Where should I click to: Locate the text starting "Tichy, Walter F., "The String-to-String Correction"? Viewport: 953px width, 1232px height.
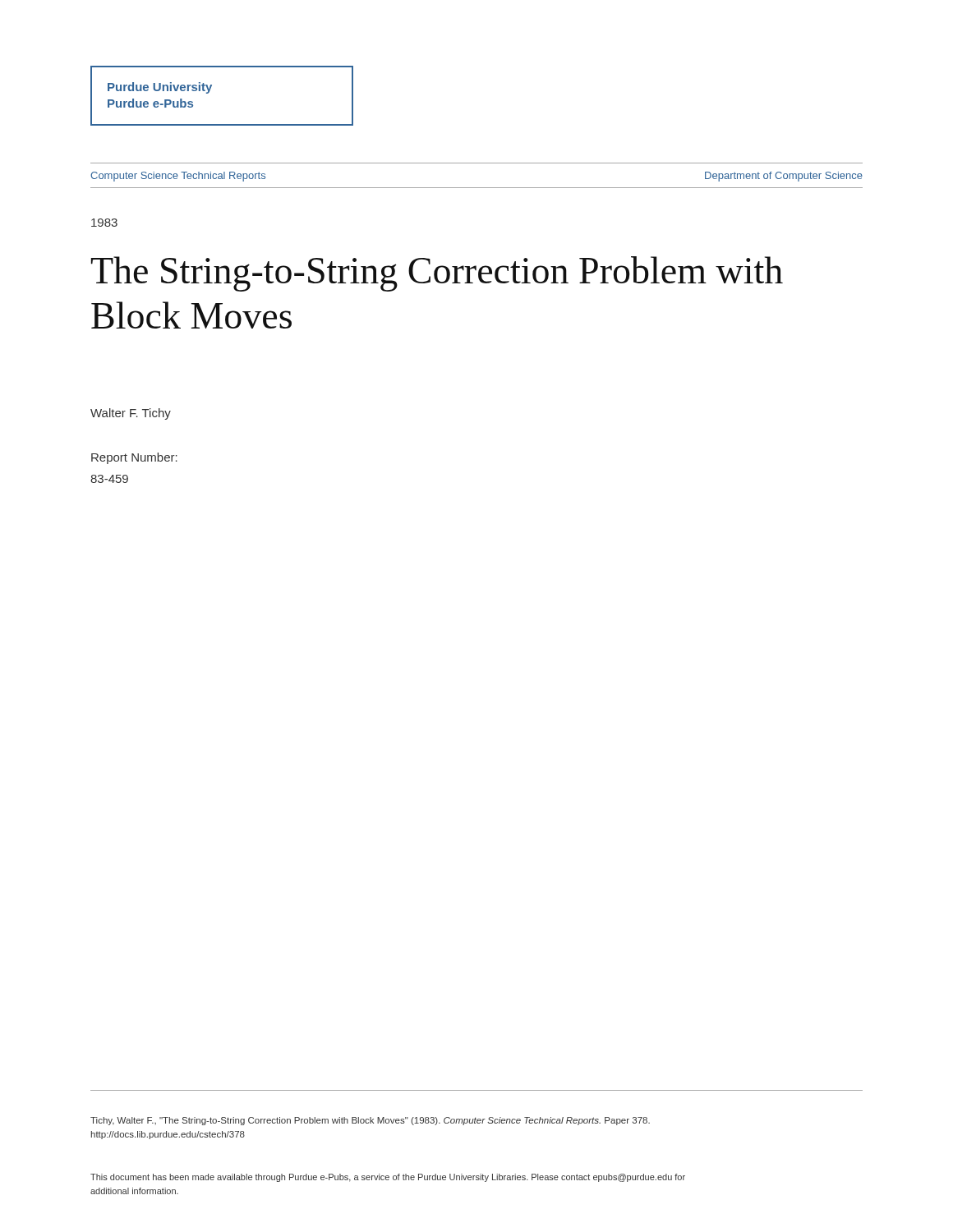point(370,1127)
